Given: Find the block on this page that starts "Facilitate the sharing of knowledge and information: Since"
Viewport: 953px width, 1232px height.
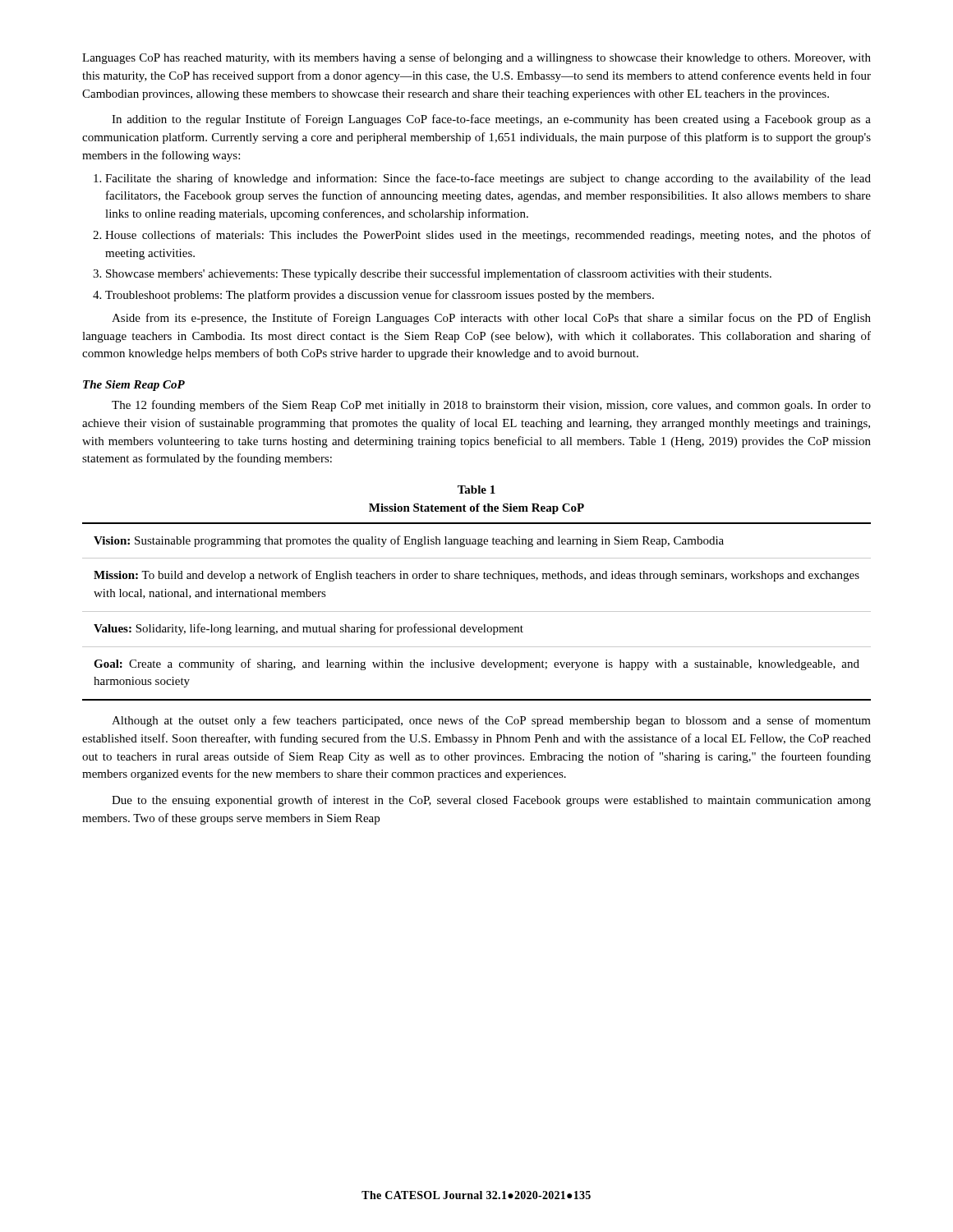Looking at the screenshot, I should click(x=488, y=196).
